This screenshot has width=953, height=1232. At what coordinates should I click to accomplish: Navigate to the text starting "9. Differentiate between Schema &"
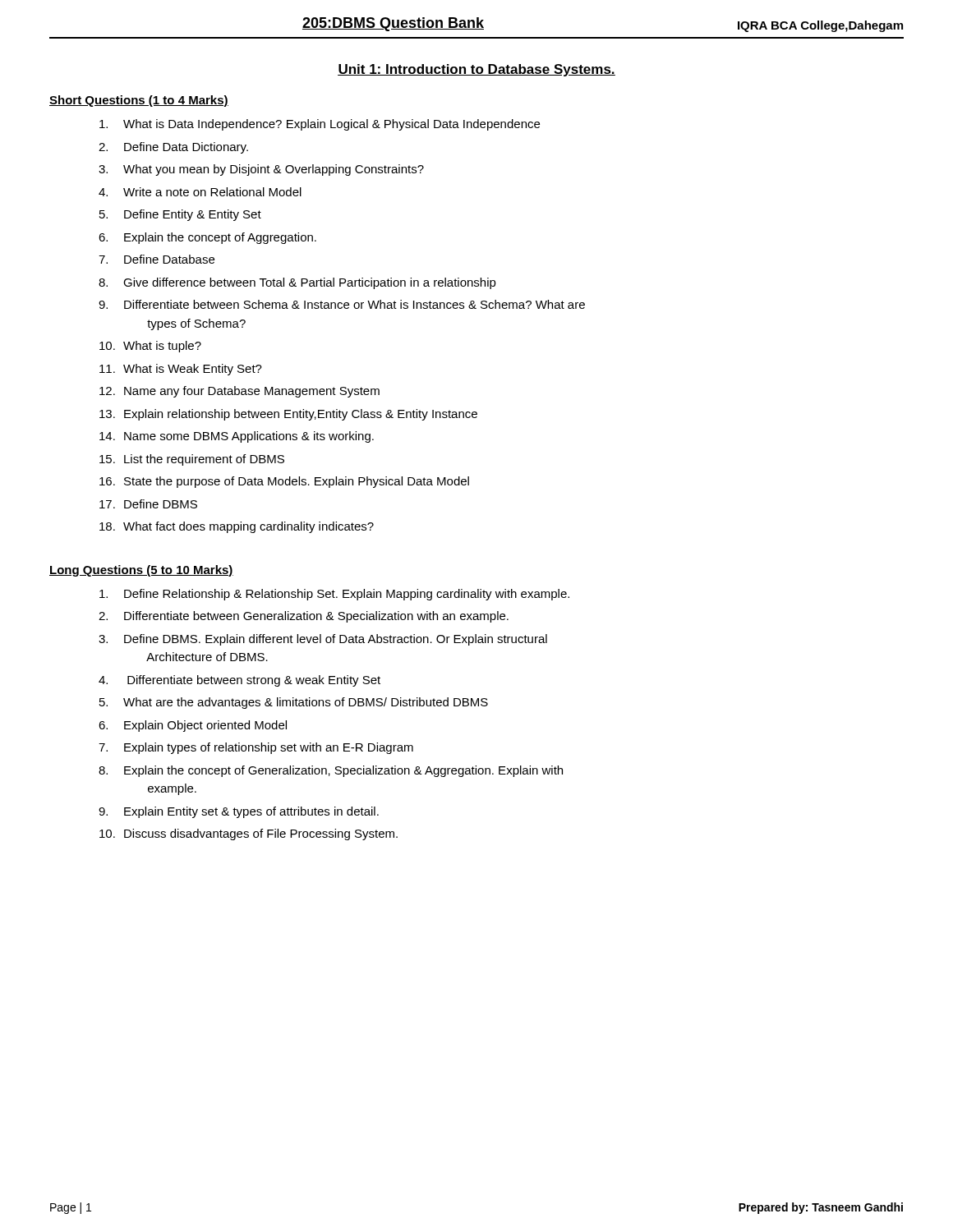342,314
